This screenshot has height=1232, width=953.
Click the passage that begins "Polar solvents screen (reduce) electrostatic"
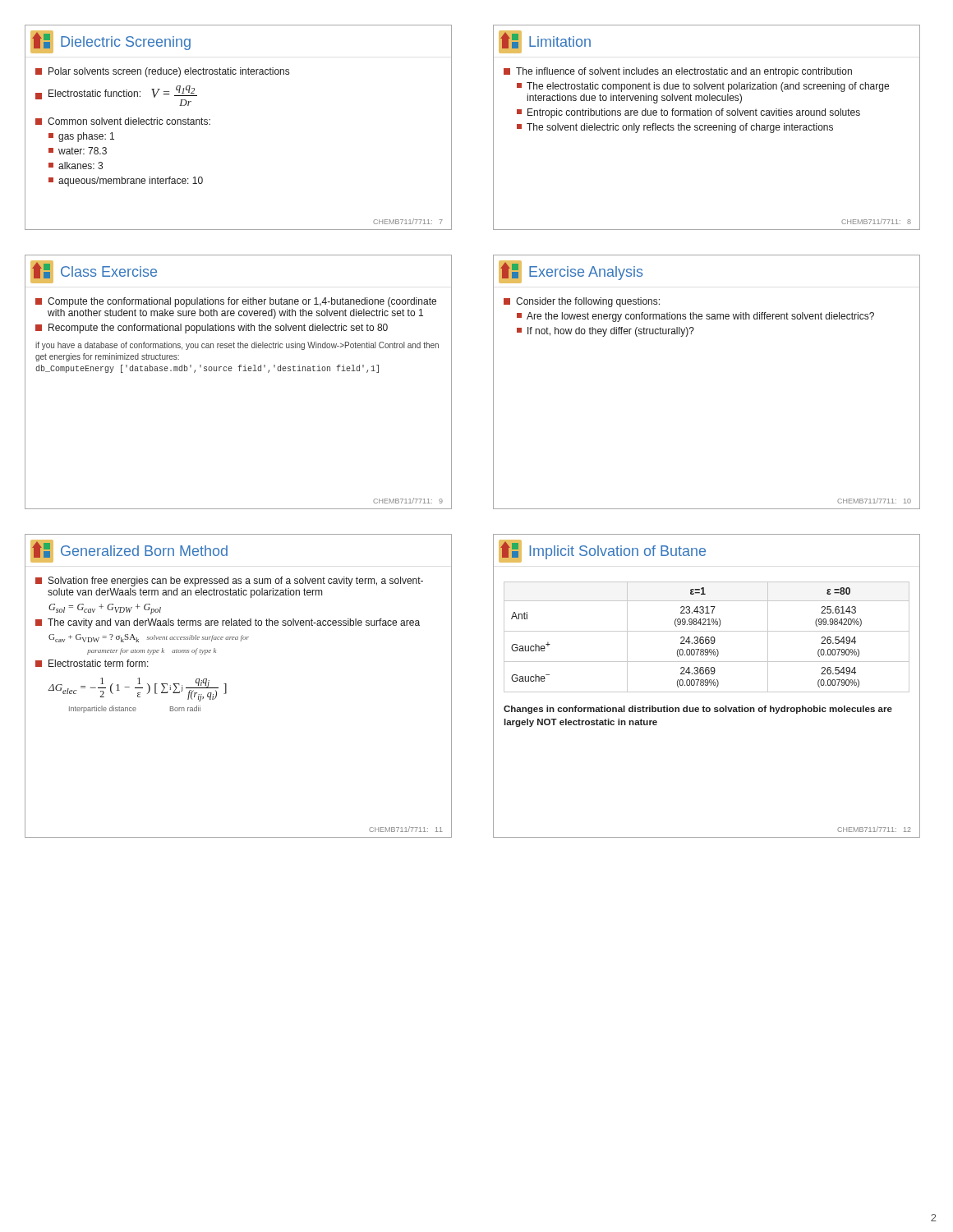(163, 71)
